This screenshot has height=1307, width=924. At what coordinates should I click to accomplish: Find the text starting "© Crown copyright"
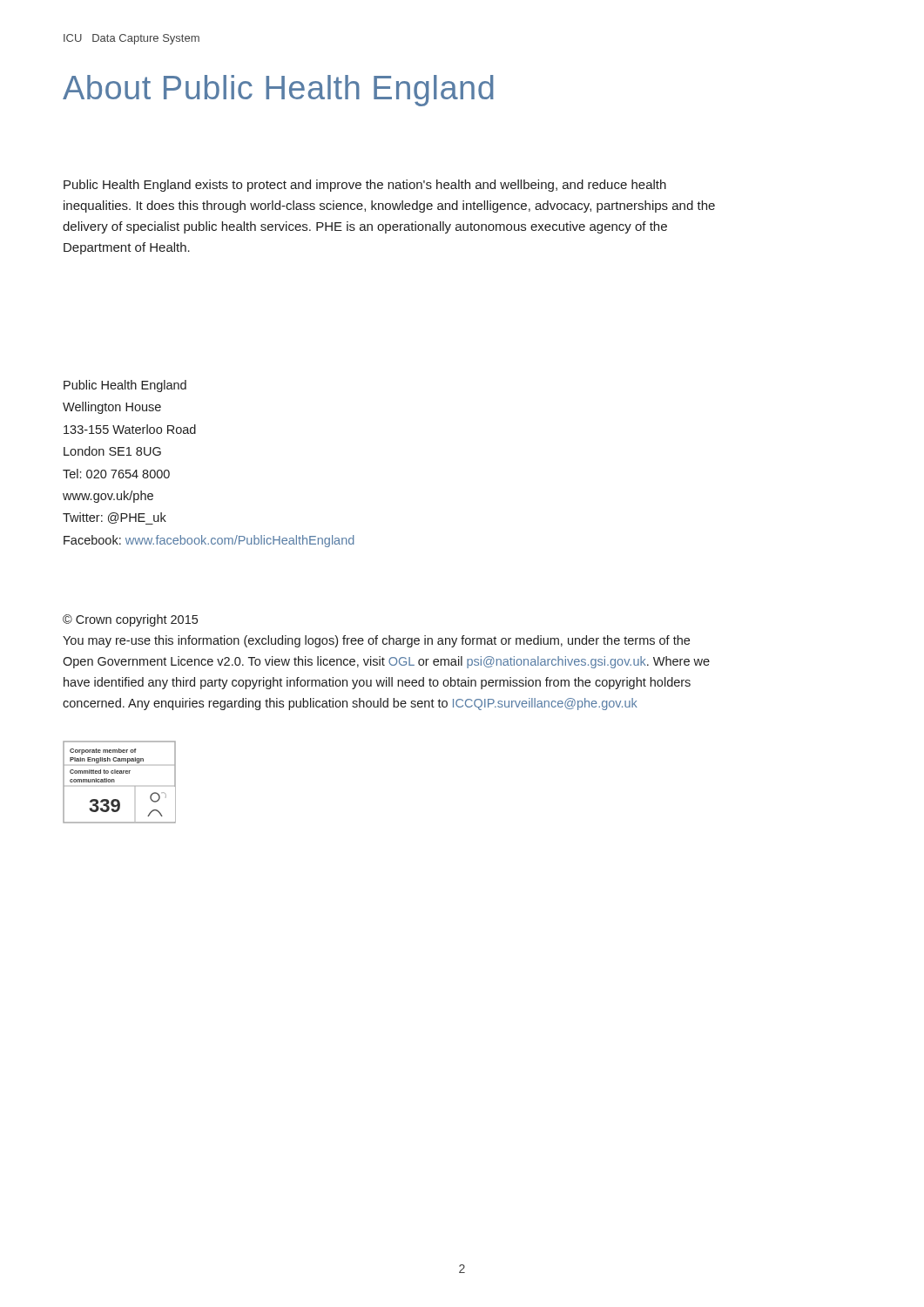pyautogui.click(x=386, y=661)
